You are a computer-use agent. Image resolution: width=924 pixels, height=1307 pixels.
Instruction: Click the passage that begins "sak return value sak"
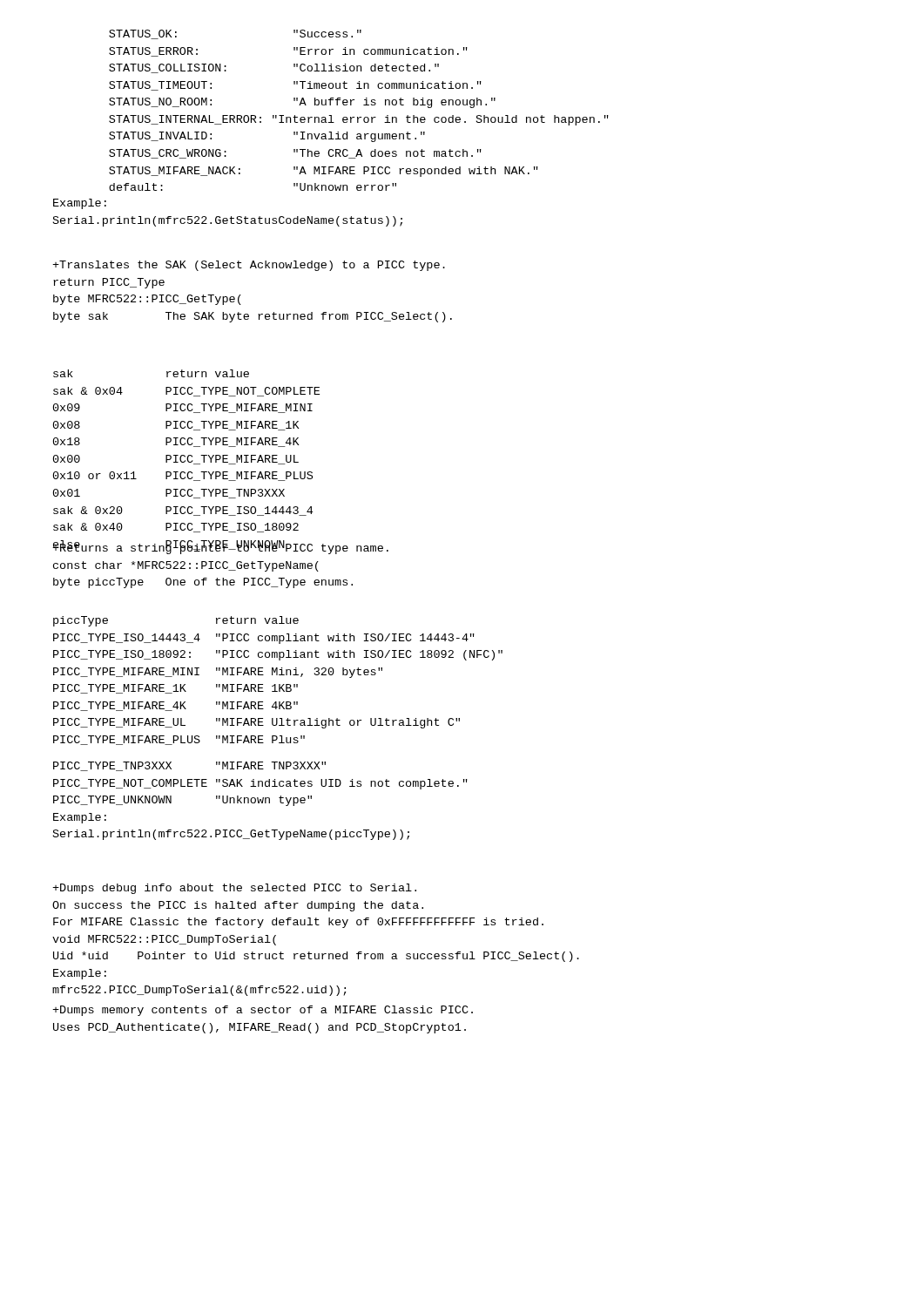pos(186,460)
